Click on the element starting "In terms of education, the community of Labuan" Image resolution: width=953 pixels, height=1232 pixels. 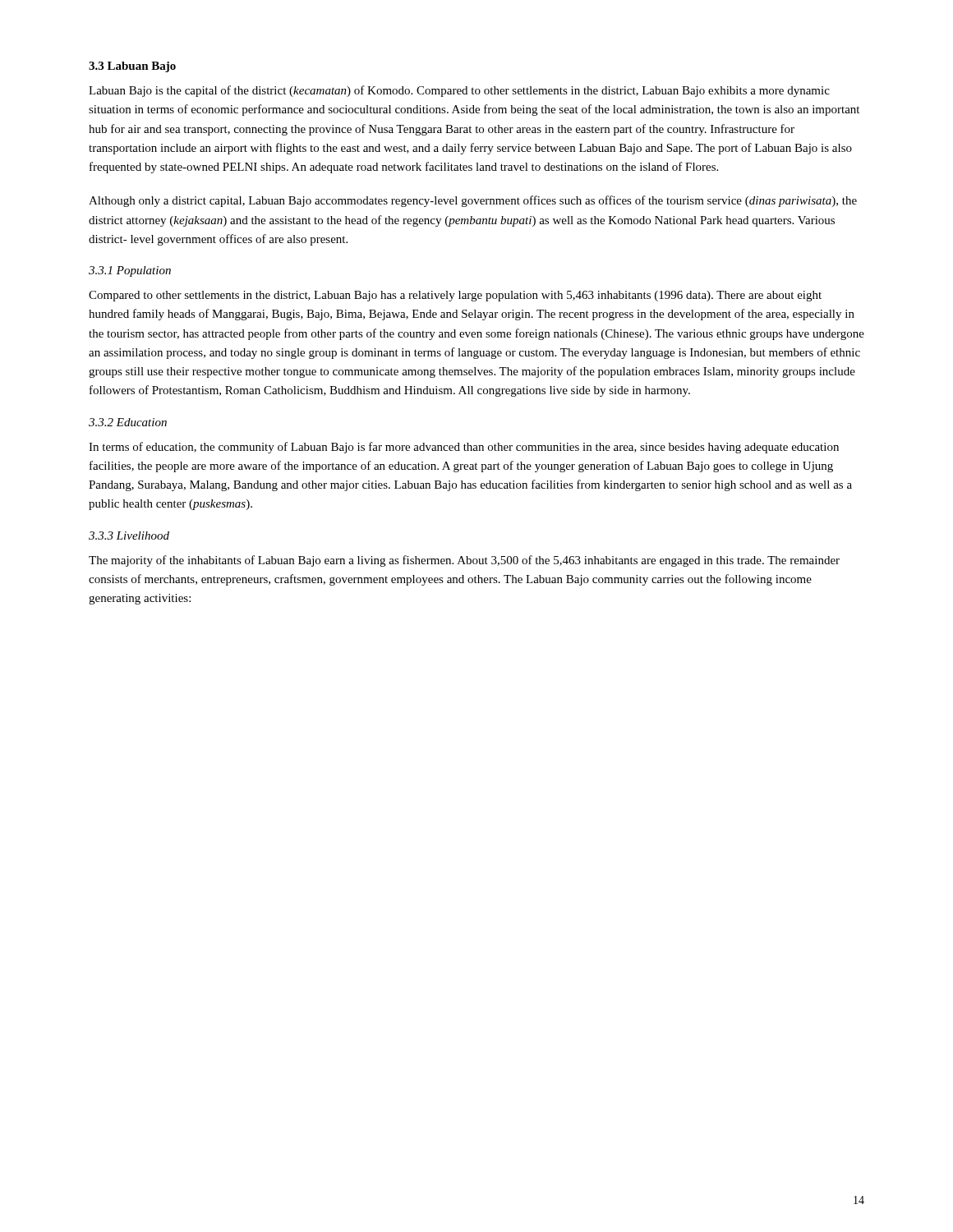pos(470,475)
